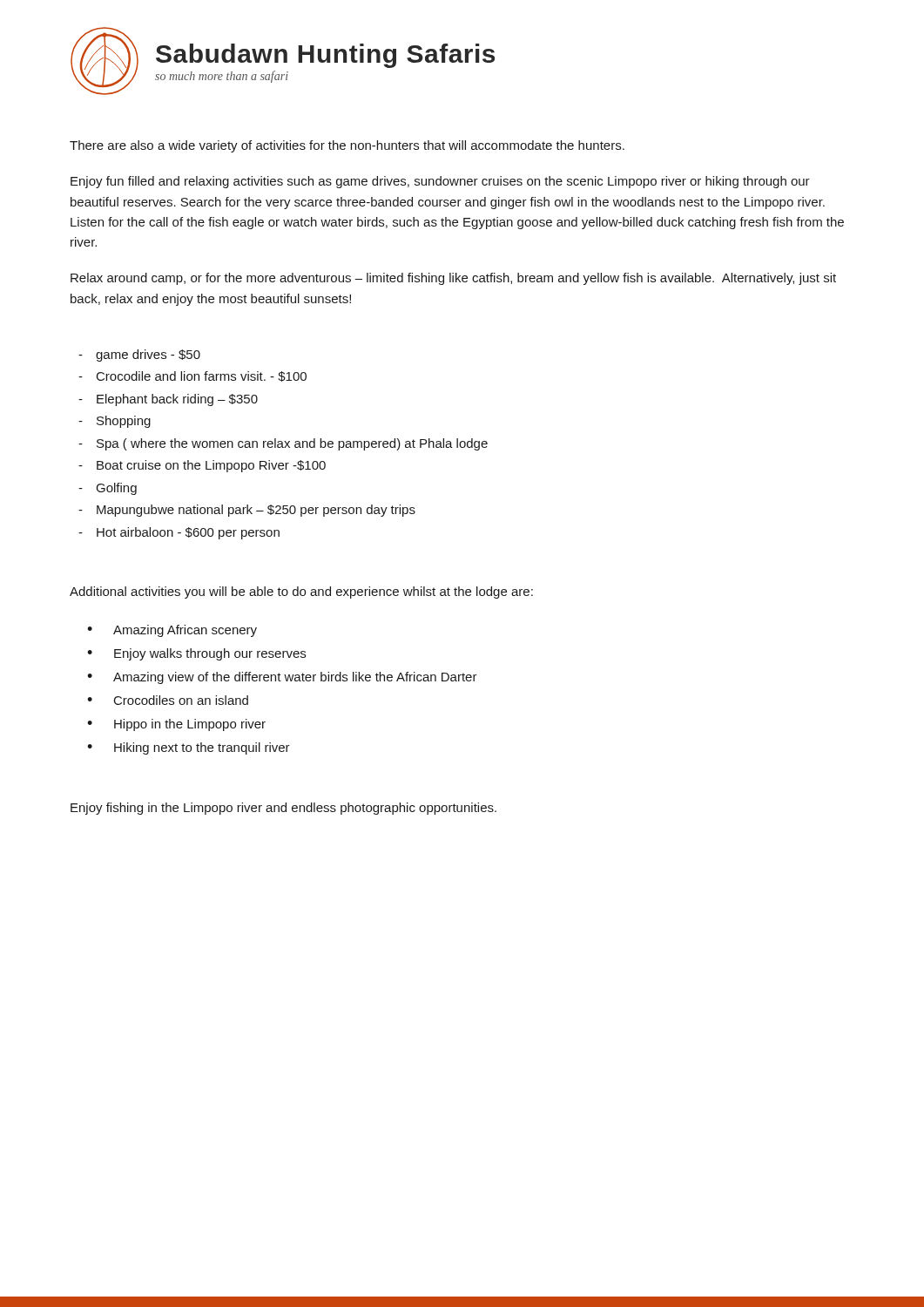The image size is (924, 1307).
Task: Locate the text "• Enjoy walks through our reserves"
Action: pyautogui.click(x=197, y=653)
